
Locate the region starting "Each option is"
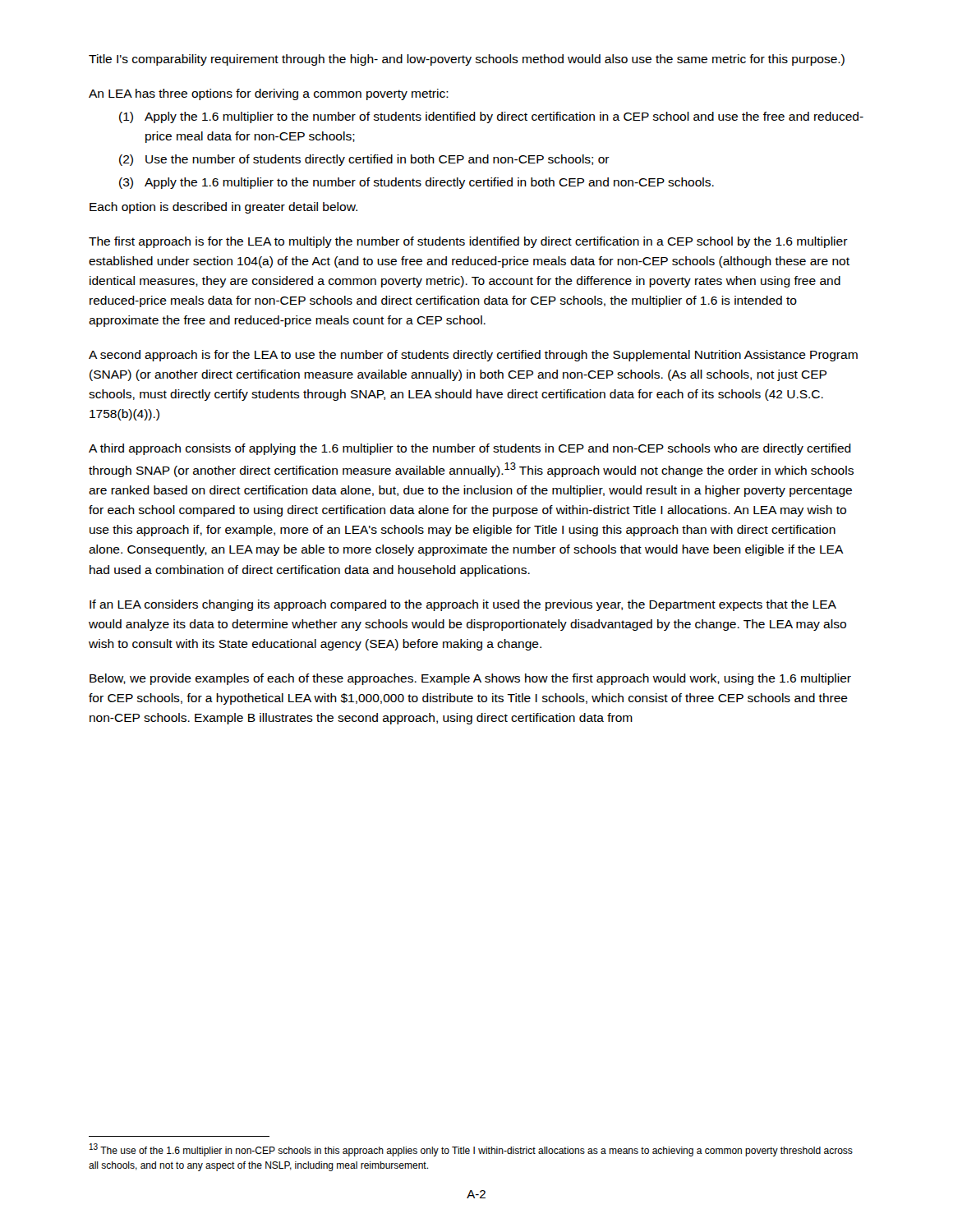224,207
